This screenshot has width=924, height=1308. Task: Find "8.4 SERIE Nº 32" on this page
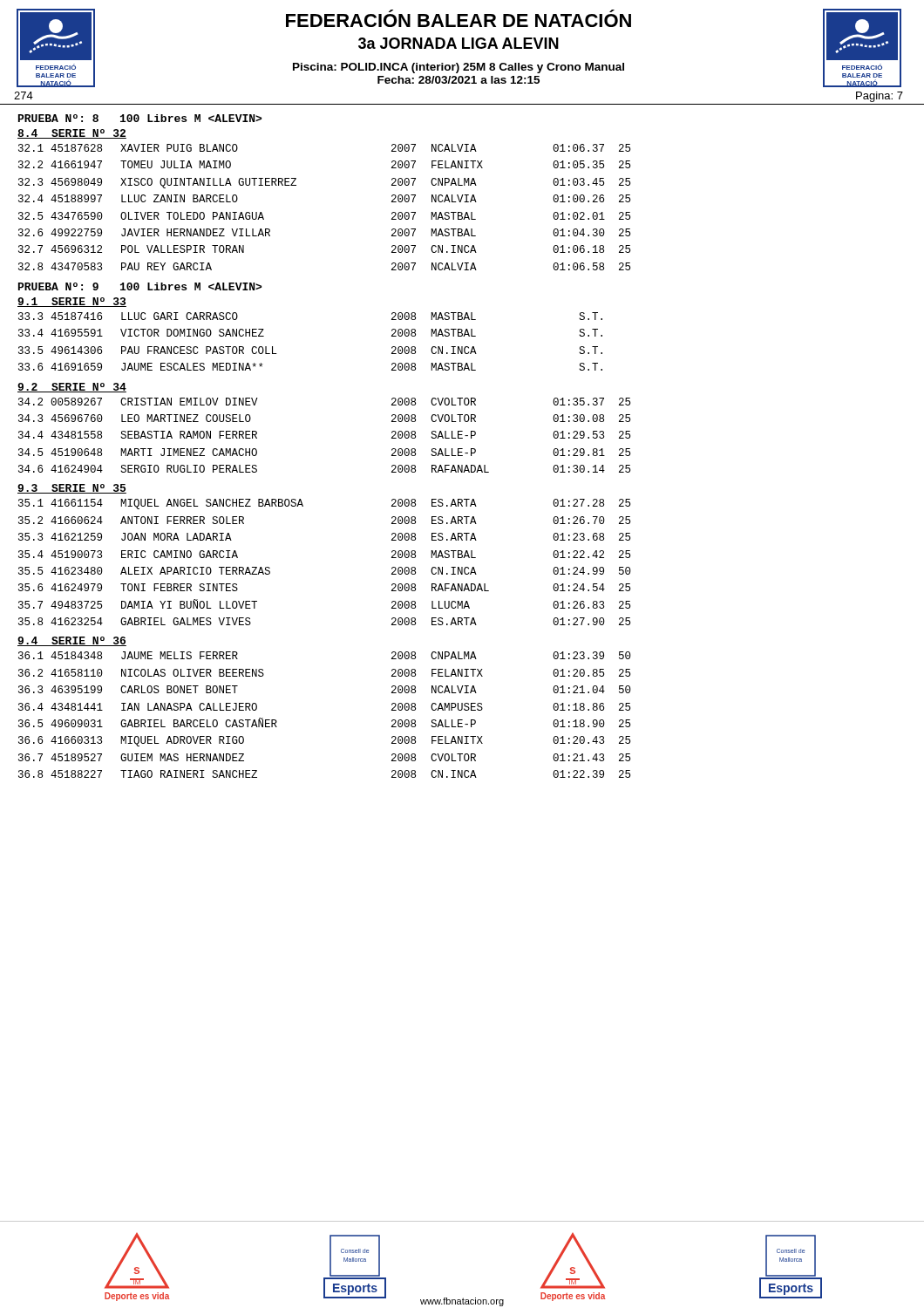click(72, 134)
